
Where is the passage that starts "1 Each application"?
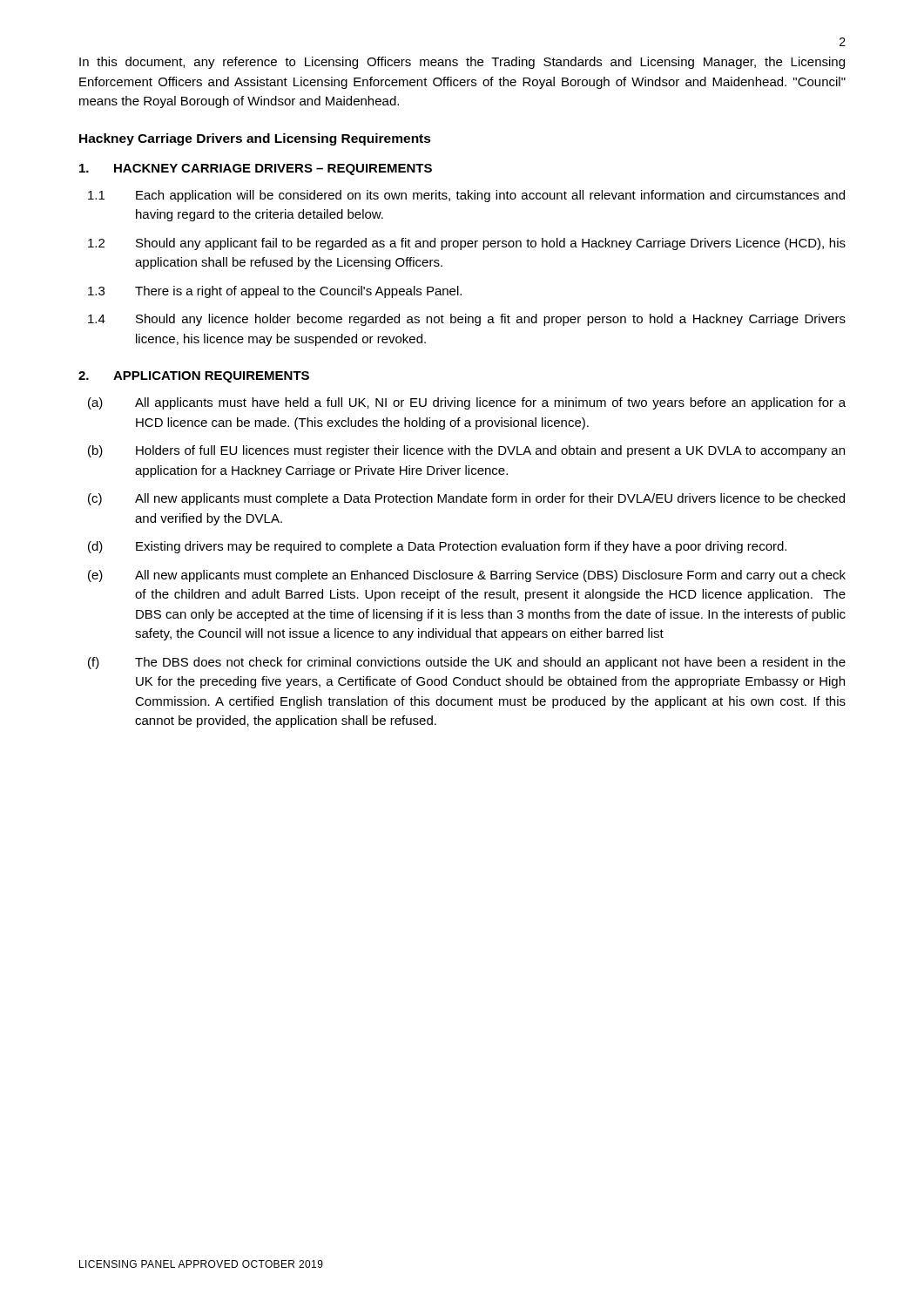(466, 205)
